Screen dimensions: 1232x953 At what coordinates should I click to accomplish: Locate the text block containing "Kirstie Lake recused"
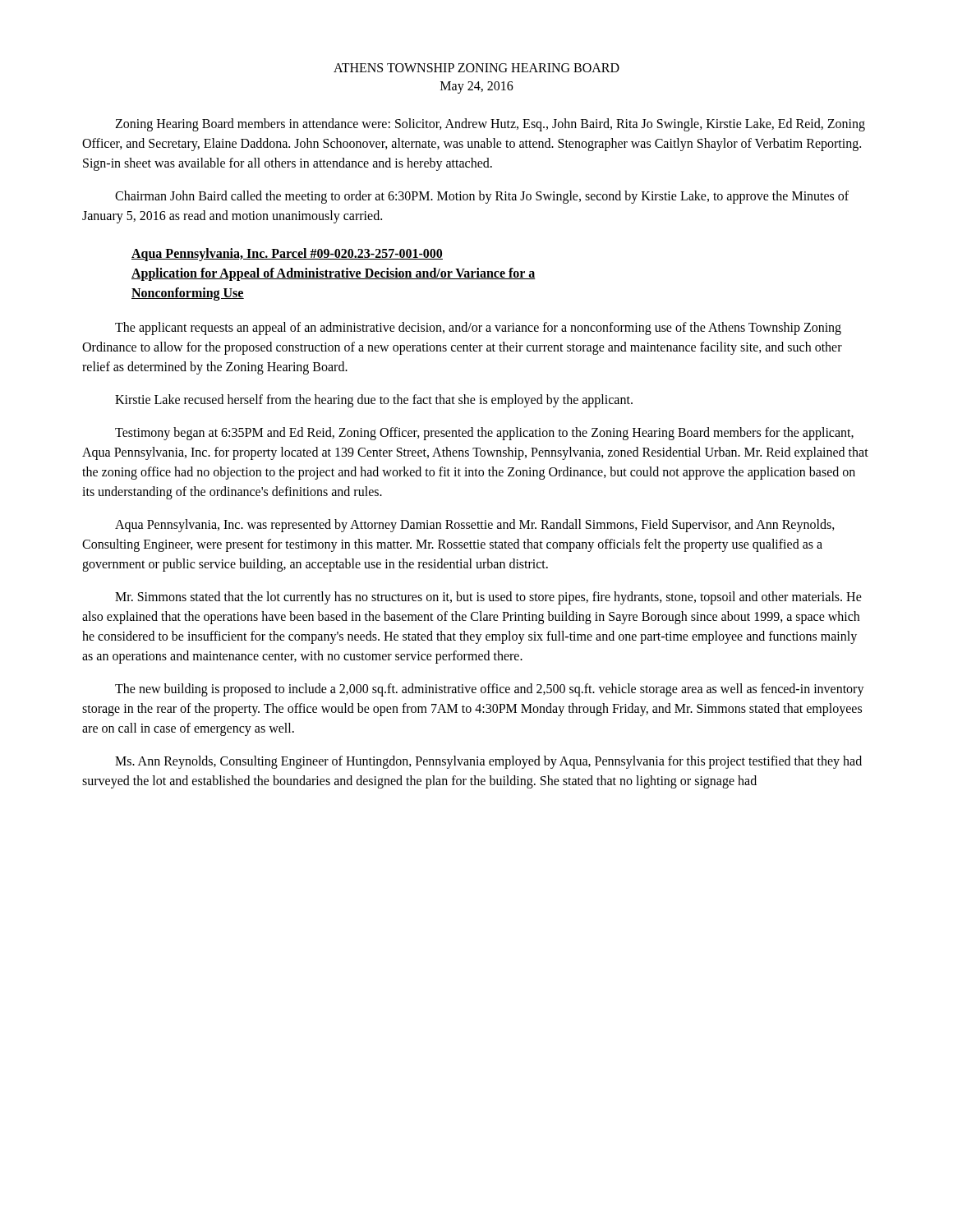[x=476, y=400]
